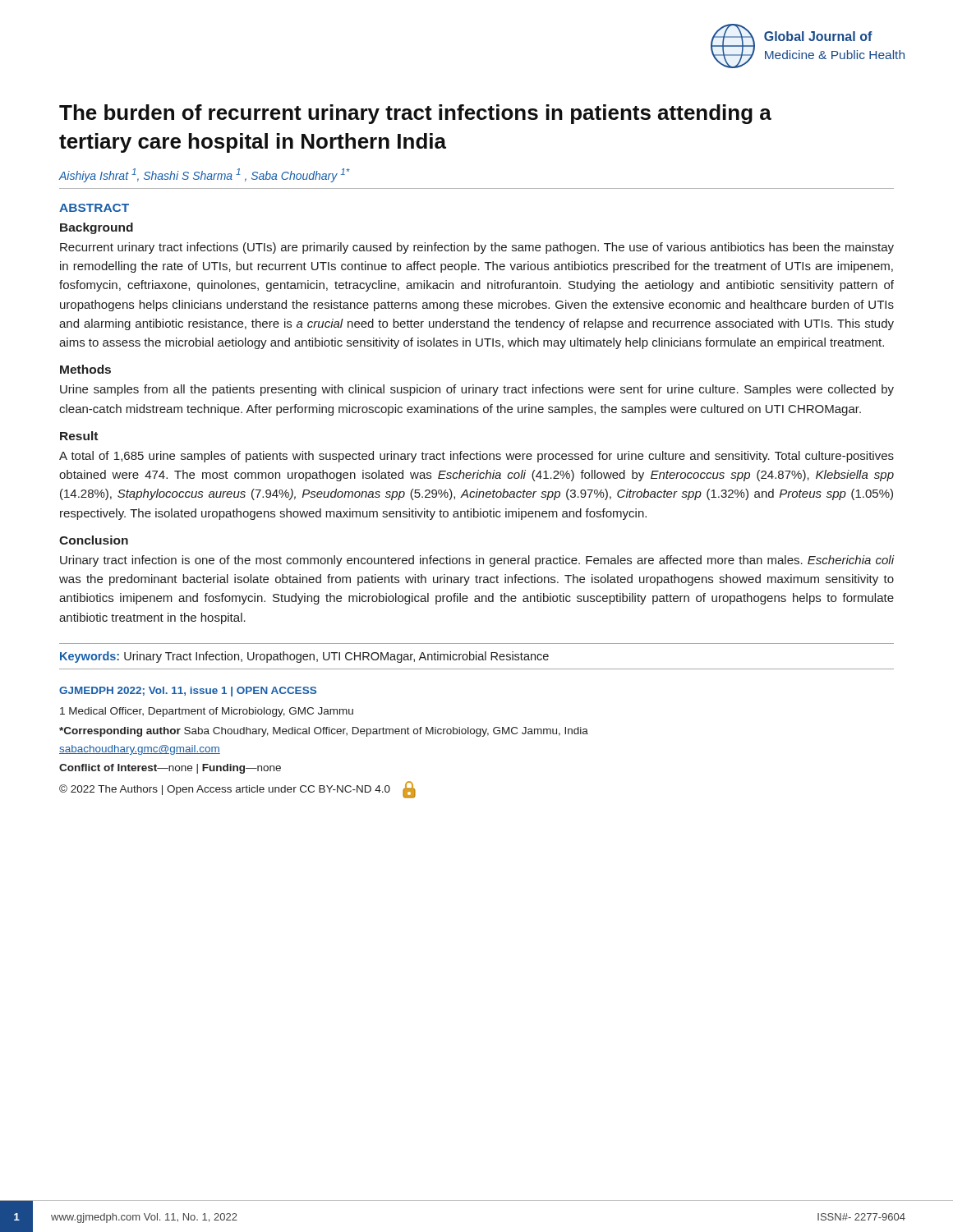Locate the text block containing "GJMEDPH 2022; Vol. 11,"
953x1232 pixels.
[188, 690]
